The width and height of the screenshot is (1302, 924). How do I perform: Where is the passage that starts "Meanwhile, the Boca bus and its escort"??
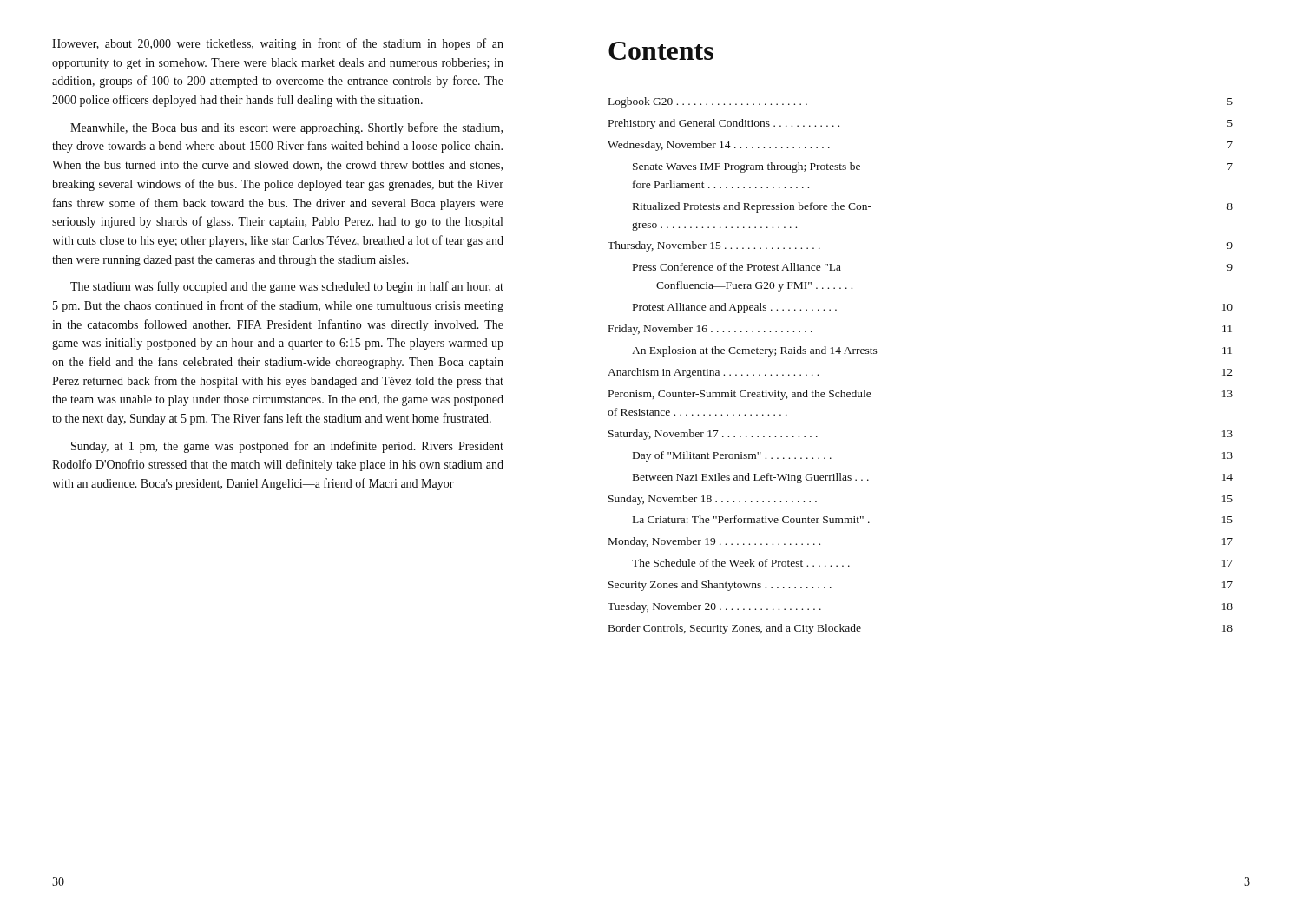278,194
